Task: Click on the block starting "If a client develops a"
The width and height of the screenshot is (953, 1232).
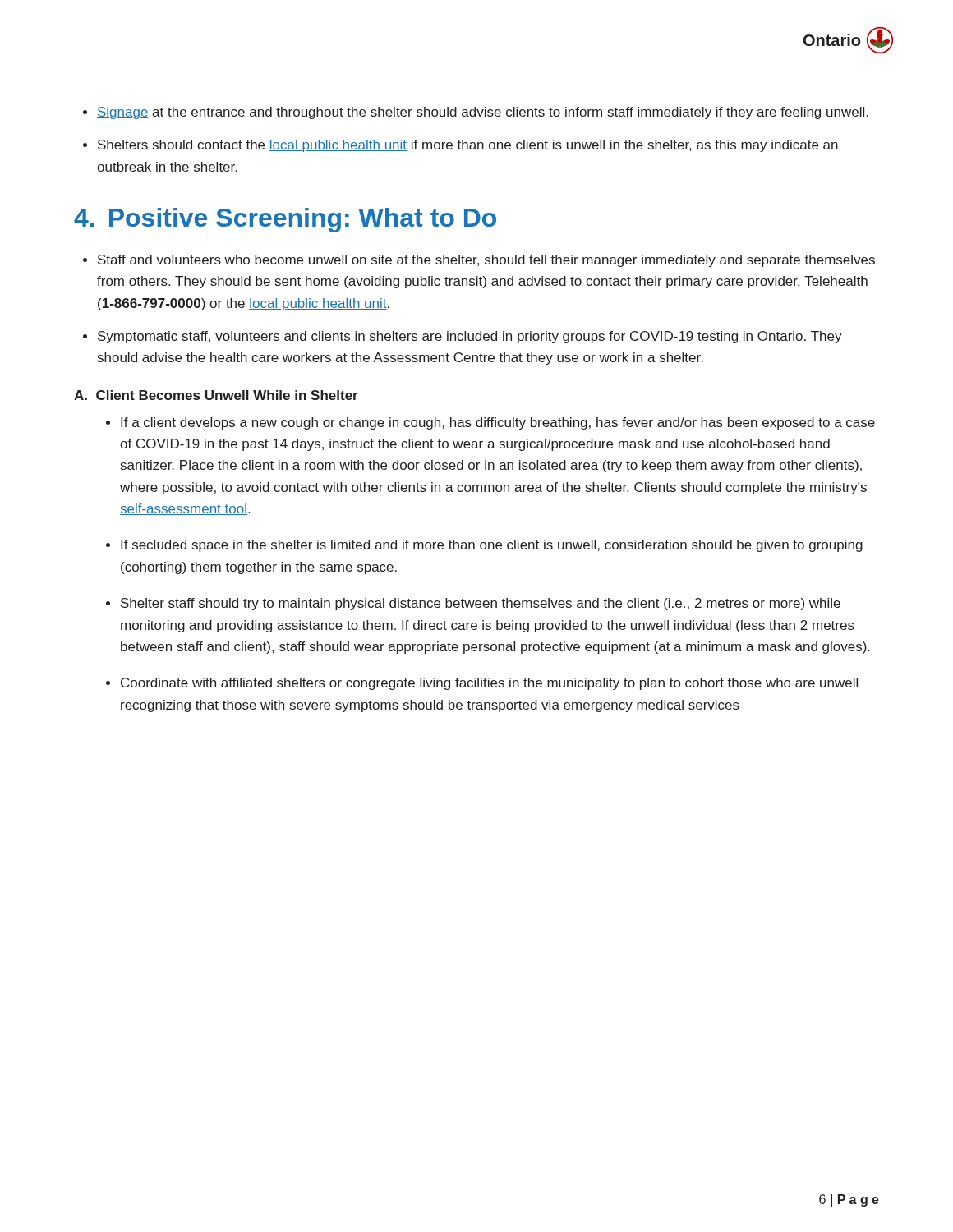Action: coord(498,466)
